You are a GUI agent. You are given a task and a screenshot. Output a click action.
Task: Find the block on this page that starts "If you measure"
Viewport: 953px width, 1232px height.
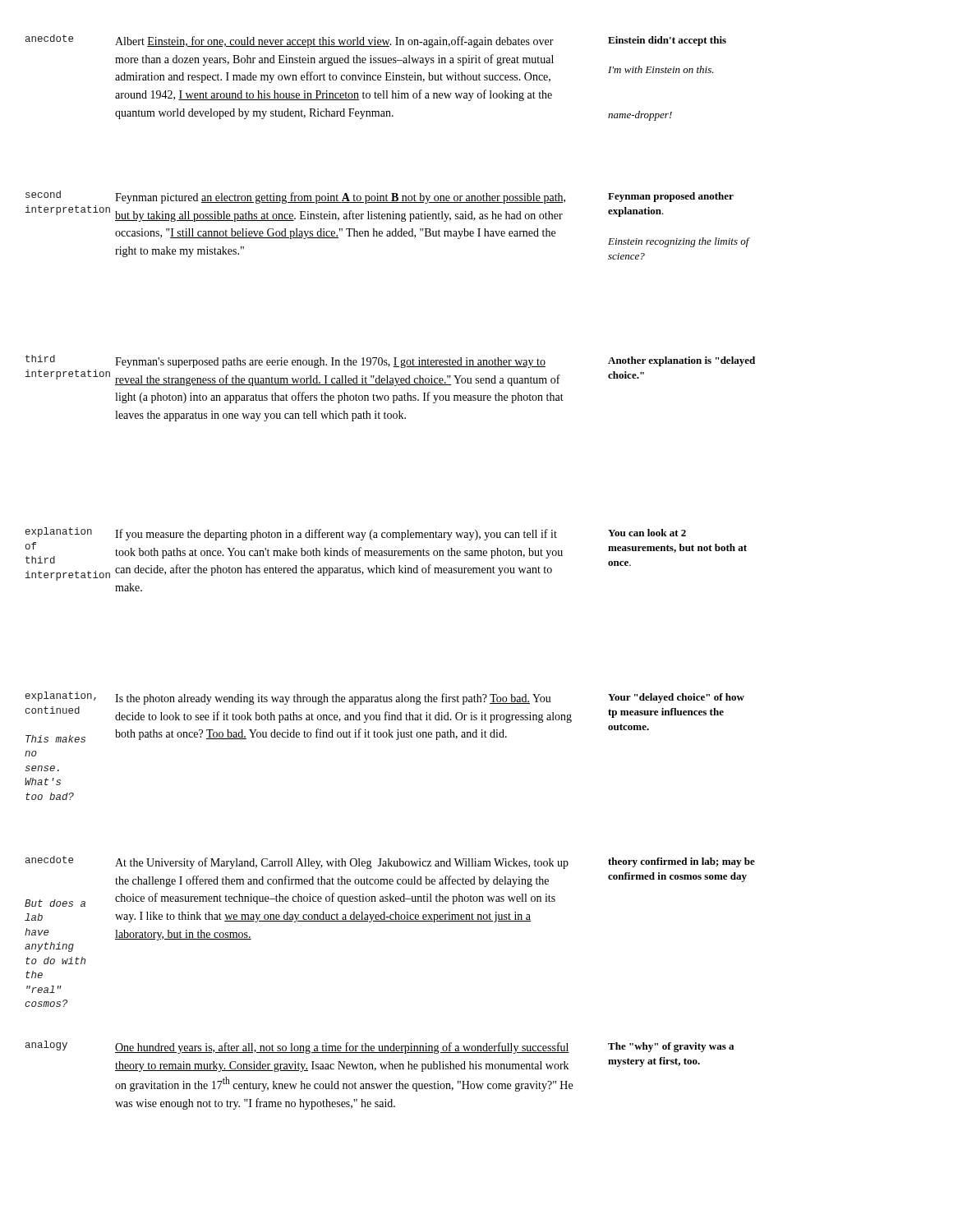[x=339, y=561]
